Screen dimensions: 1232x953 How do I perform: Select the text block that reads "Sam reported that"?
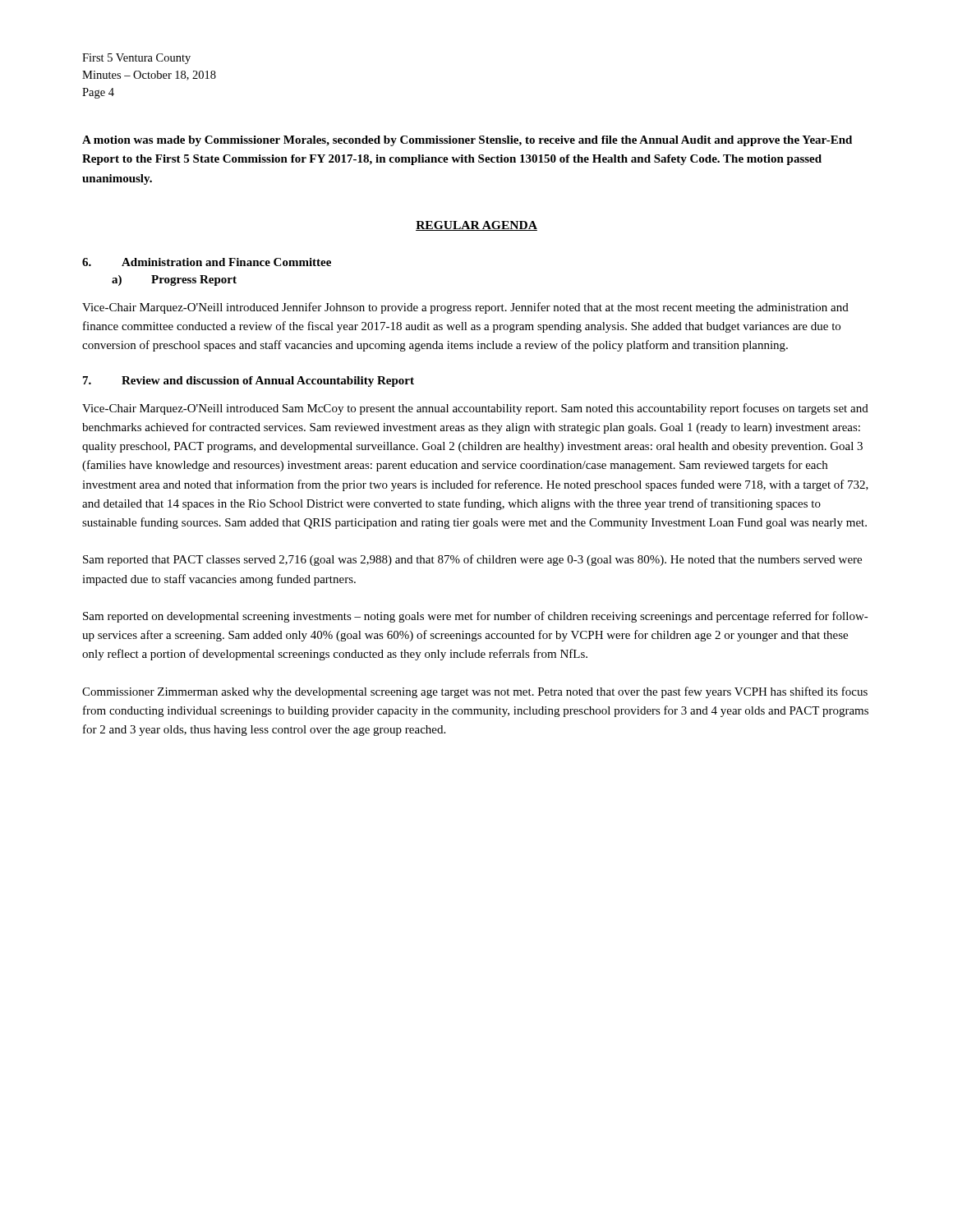472,569
